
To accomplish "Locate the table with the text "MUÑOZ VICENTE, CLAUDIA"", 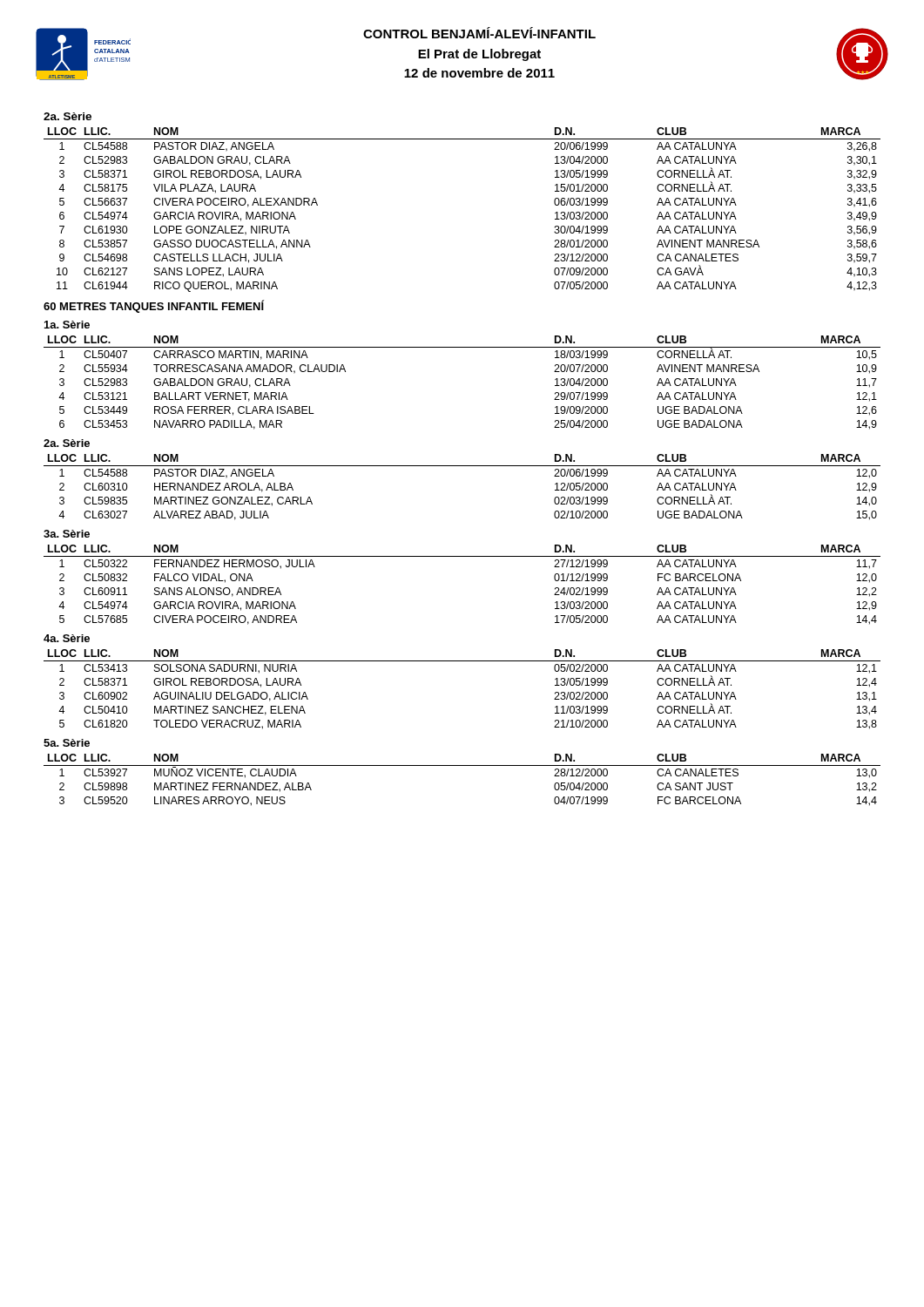I will click(x=462, y=779).
